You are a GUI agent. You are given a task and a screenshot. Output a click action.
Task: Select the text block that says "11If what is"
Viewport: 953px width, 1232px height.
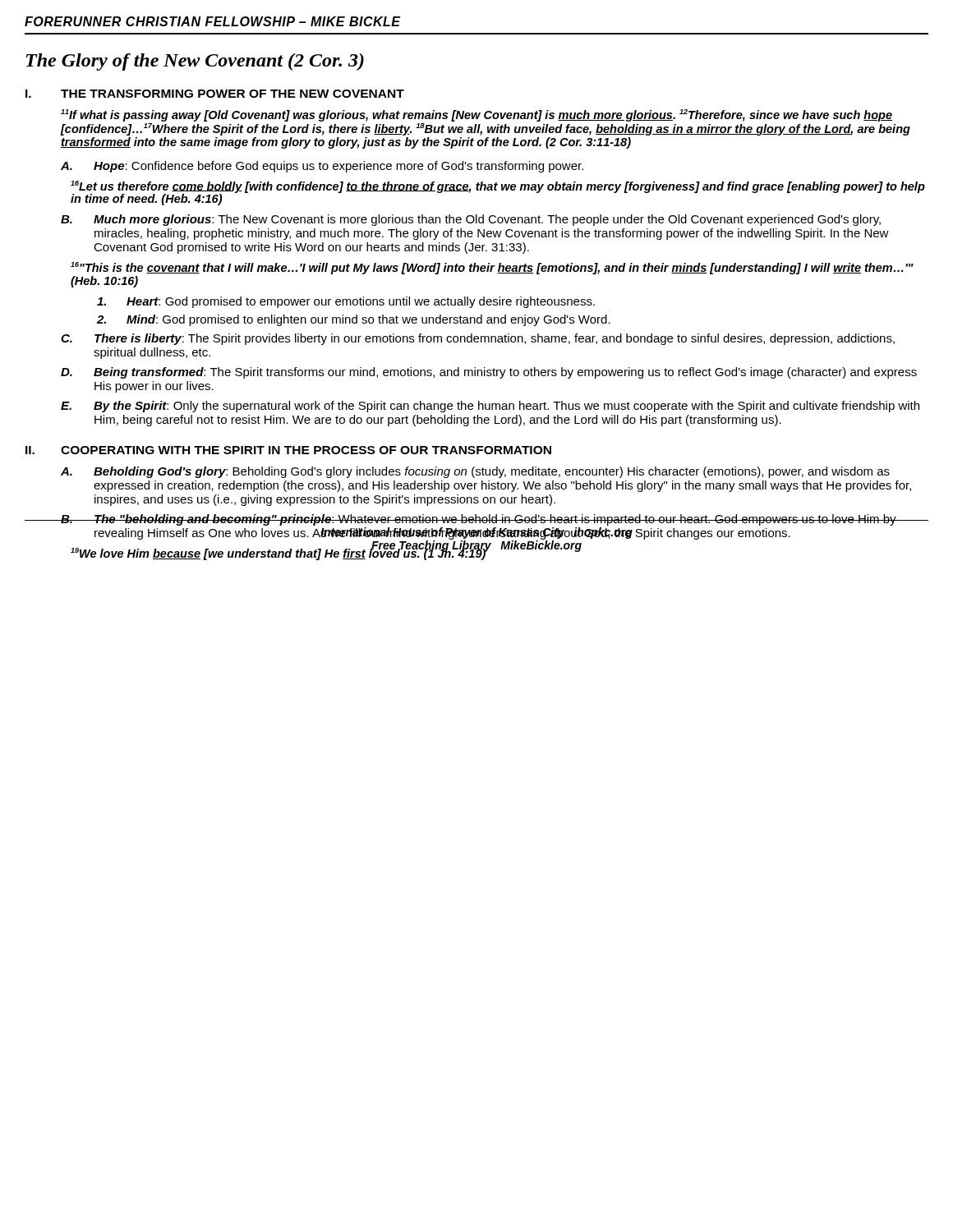tap(486, 128)
